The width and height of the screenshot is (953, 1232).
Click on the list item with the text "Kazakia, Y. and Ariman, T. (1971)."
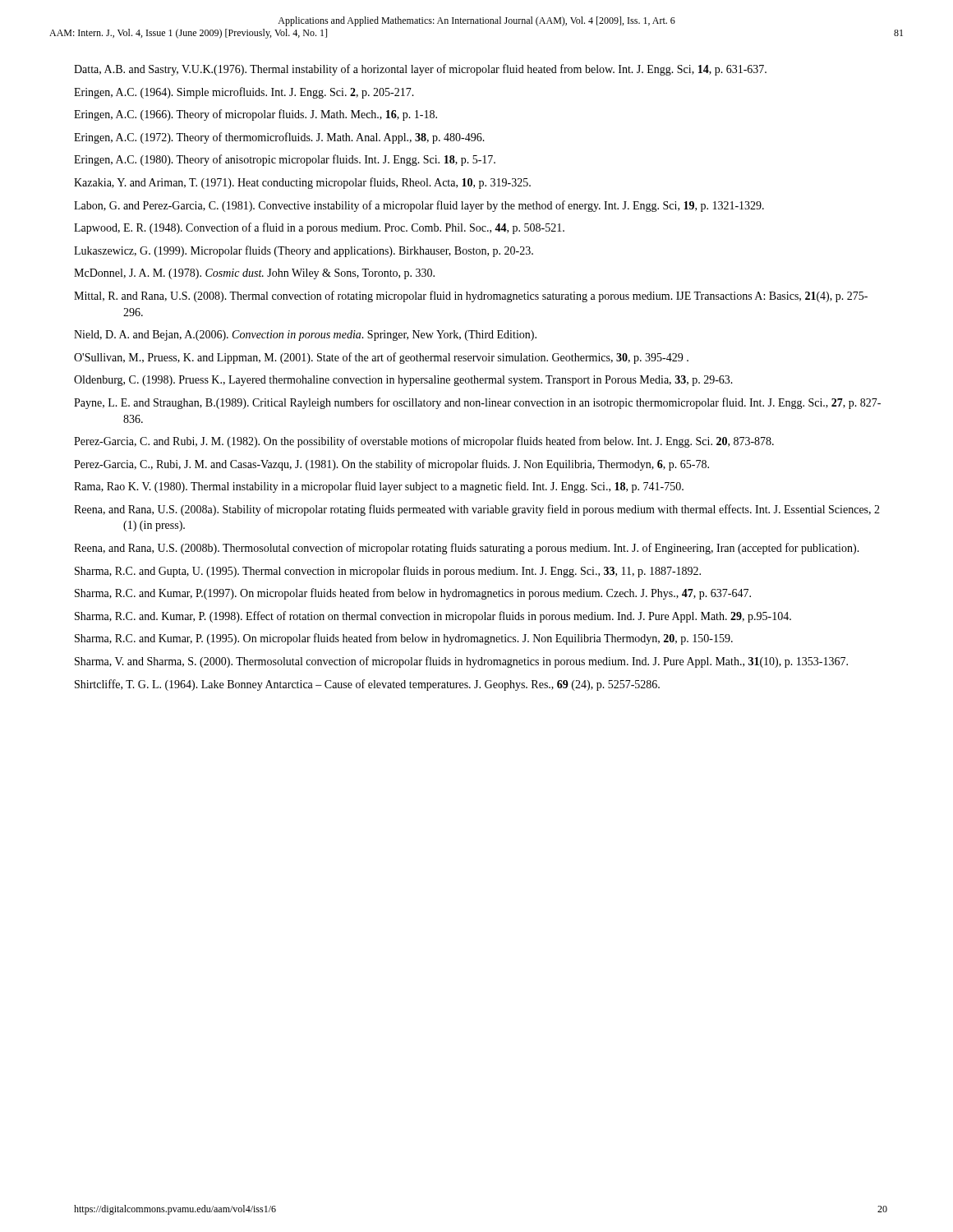(x=303, y=183)
